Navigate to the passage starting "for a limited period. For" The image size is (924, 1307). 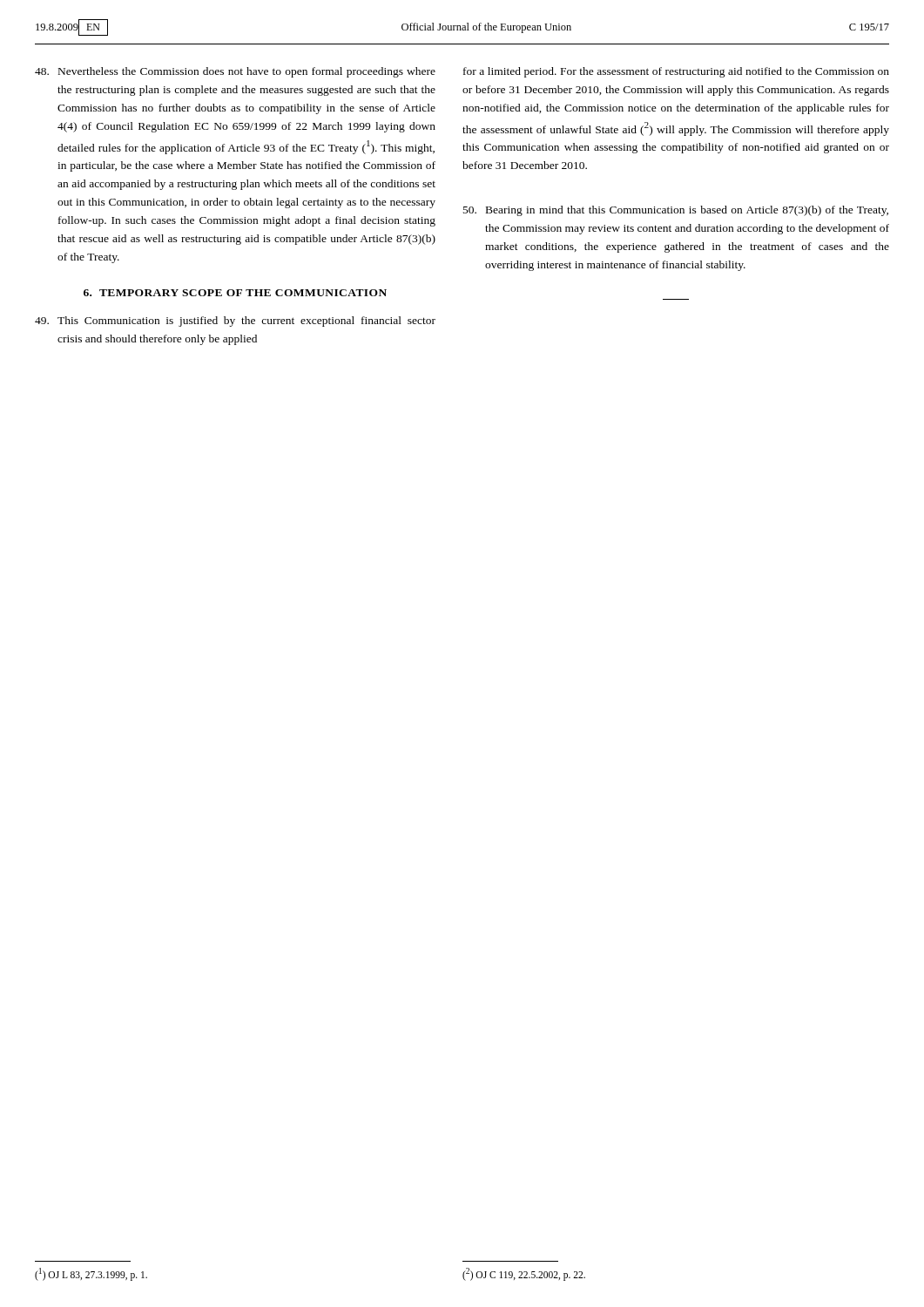676,118
